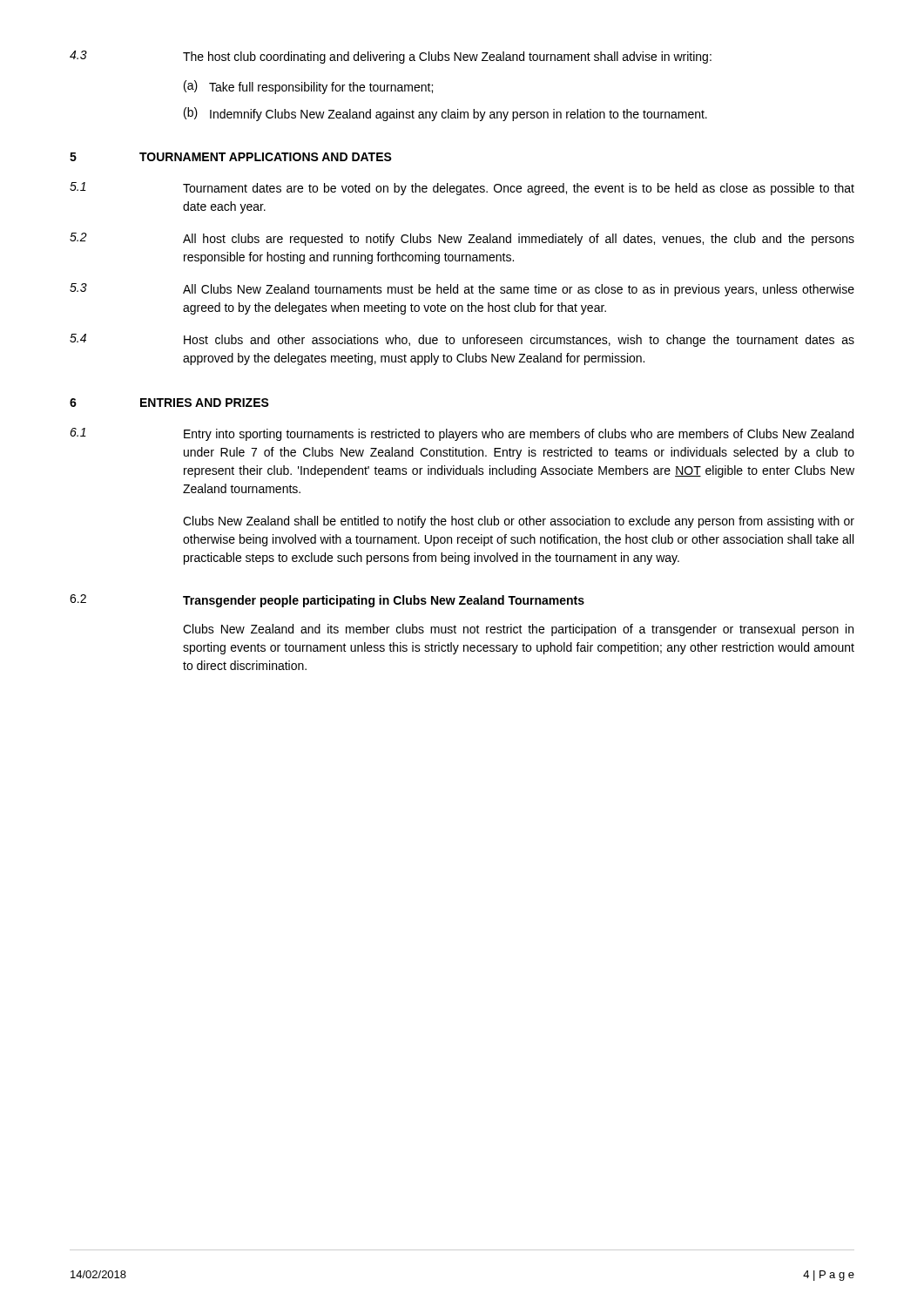Locate the list item that says "4.3 The host"

[462, 57]
